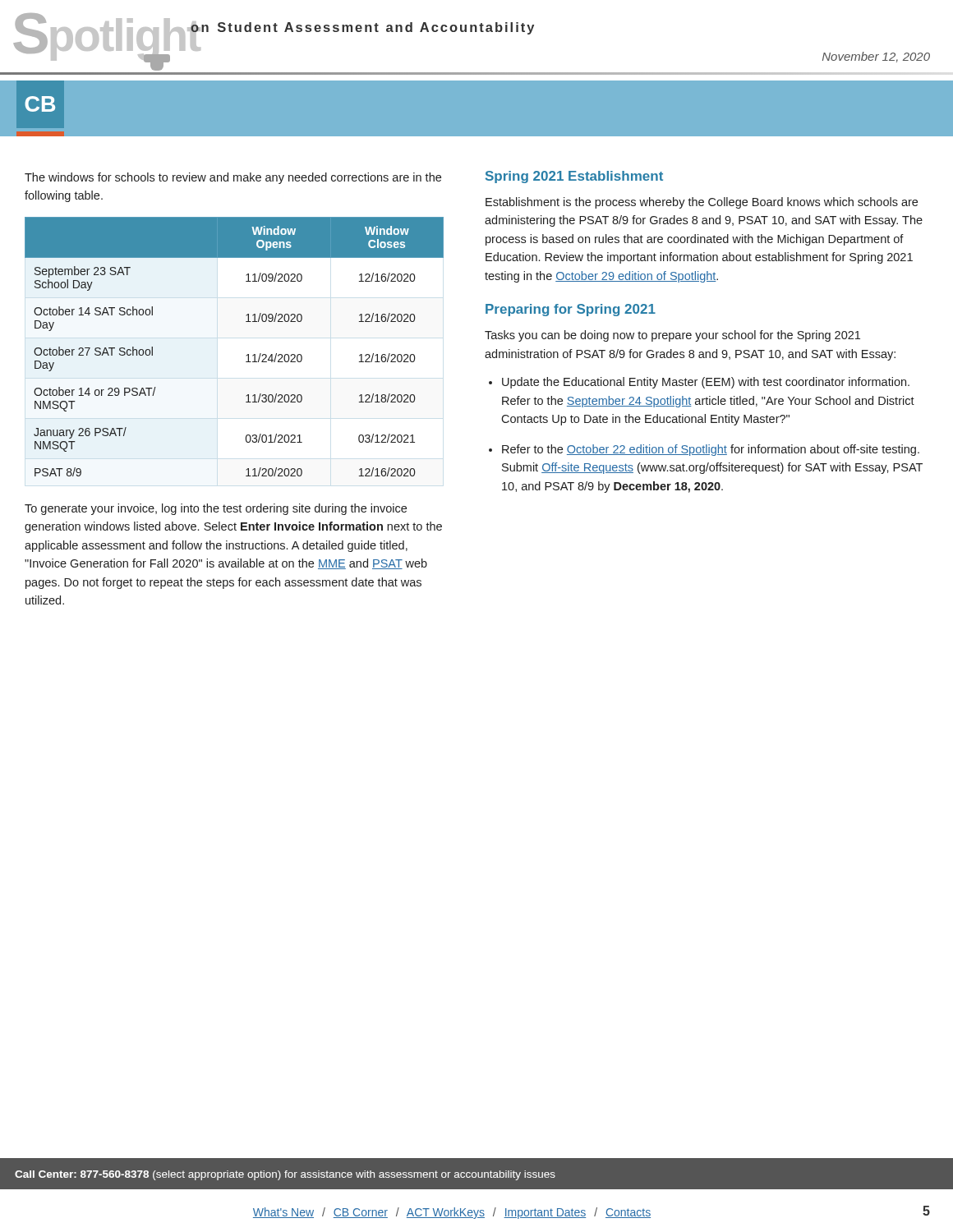The height and width of the screenshot is (1232, 953).
Task: Find the passage starting "Establishment is the process"
Action: pyautogui.click(x=704, y=239)
